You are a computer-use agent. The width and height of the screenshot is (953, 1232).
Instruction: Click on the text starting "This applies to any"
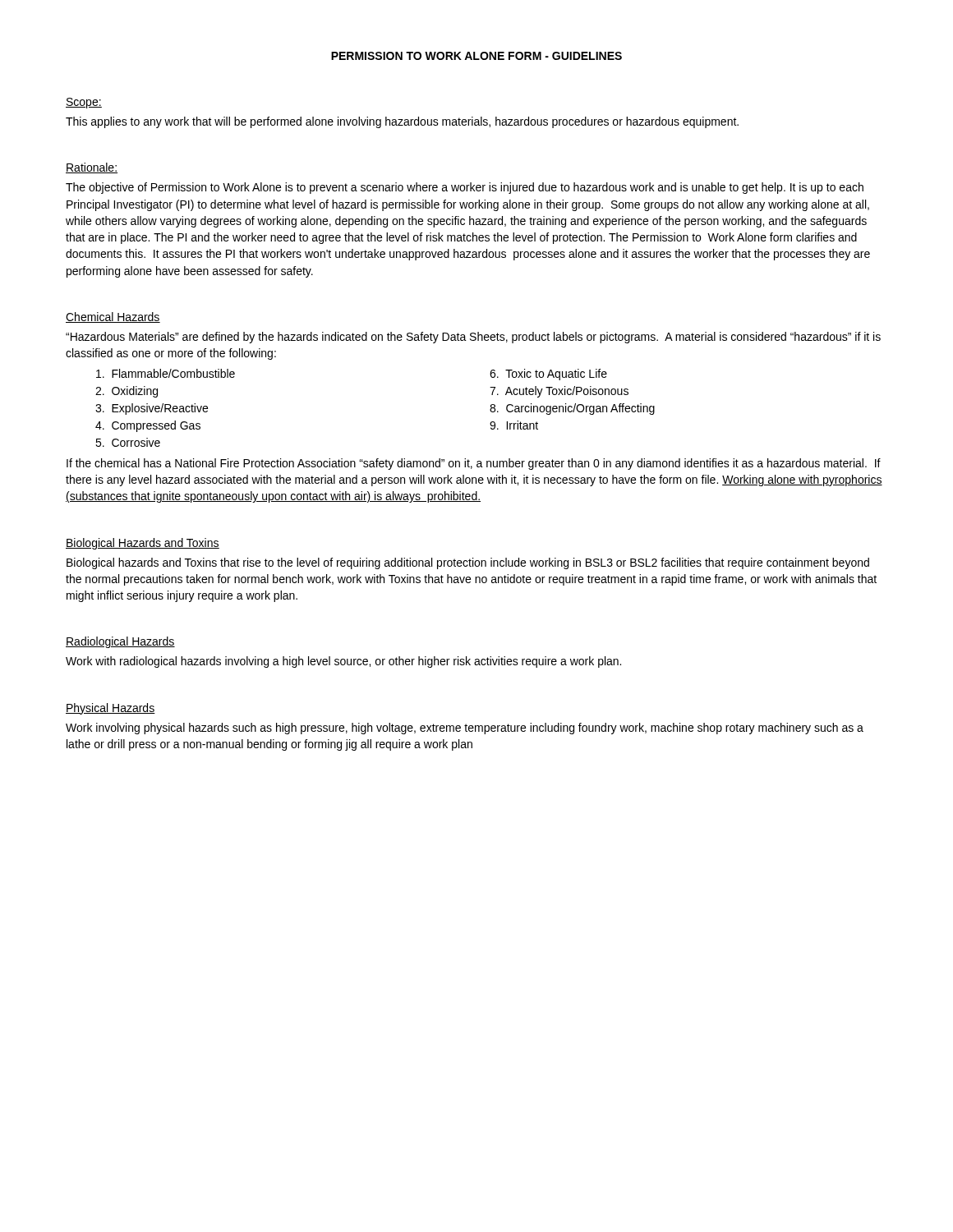coord(403,122)
